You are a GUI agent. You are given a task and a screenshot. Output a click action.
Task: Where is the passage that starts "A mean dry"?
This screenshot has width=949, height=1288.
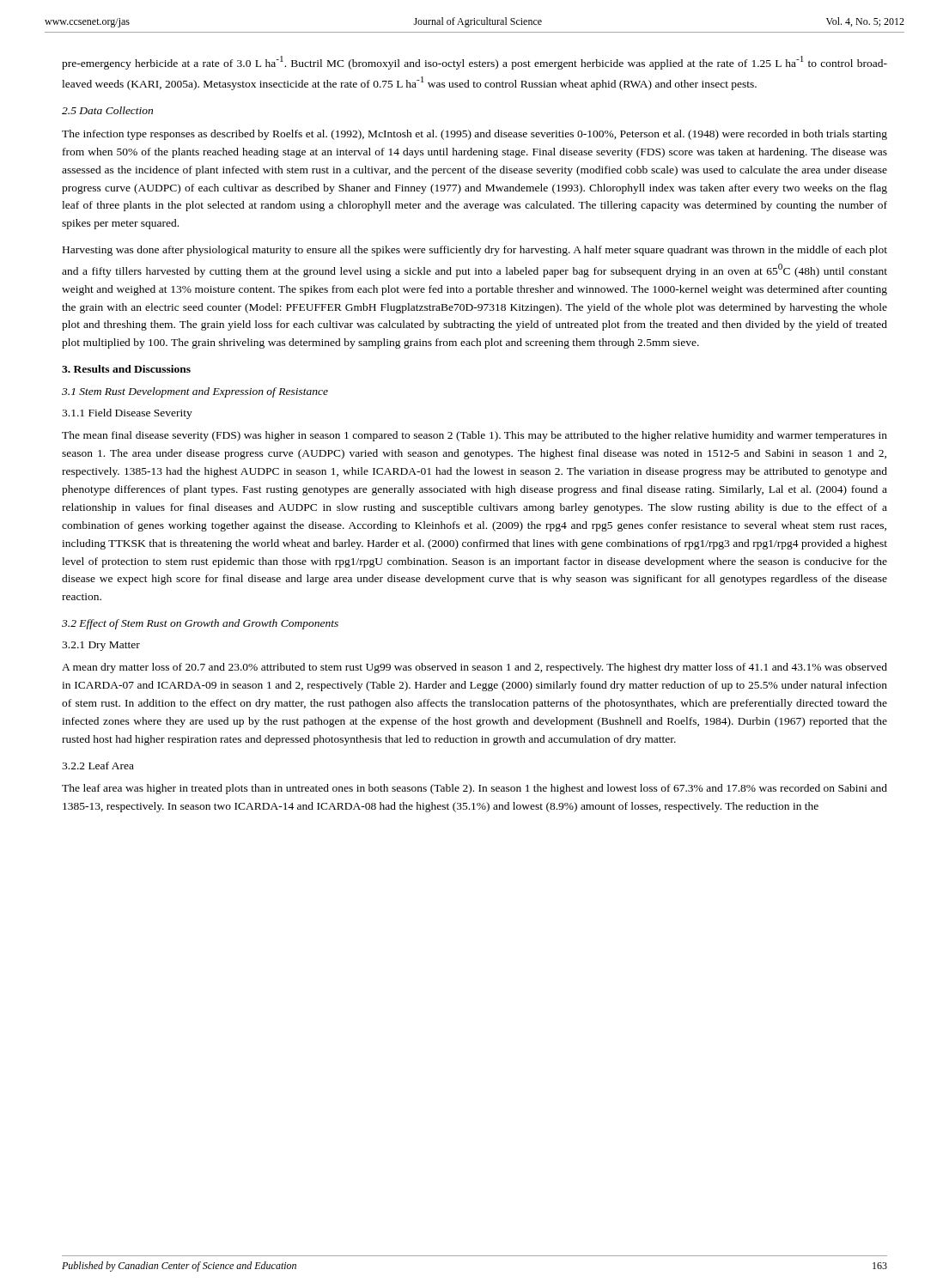coord(474,704)
